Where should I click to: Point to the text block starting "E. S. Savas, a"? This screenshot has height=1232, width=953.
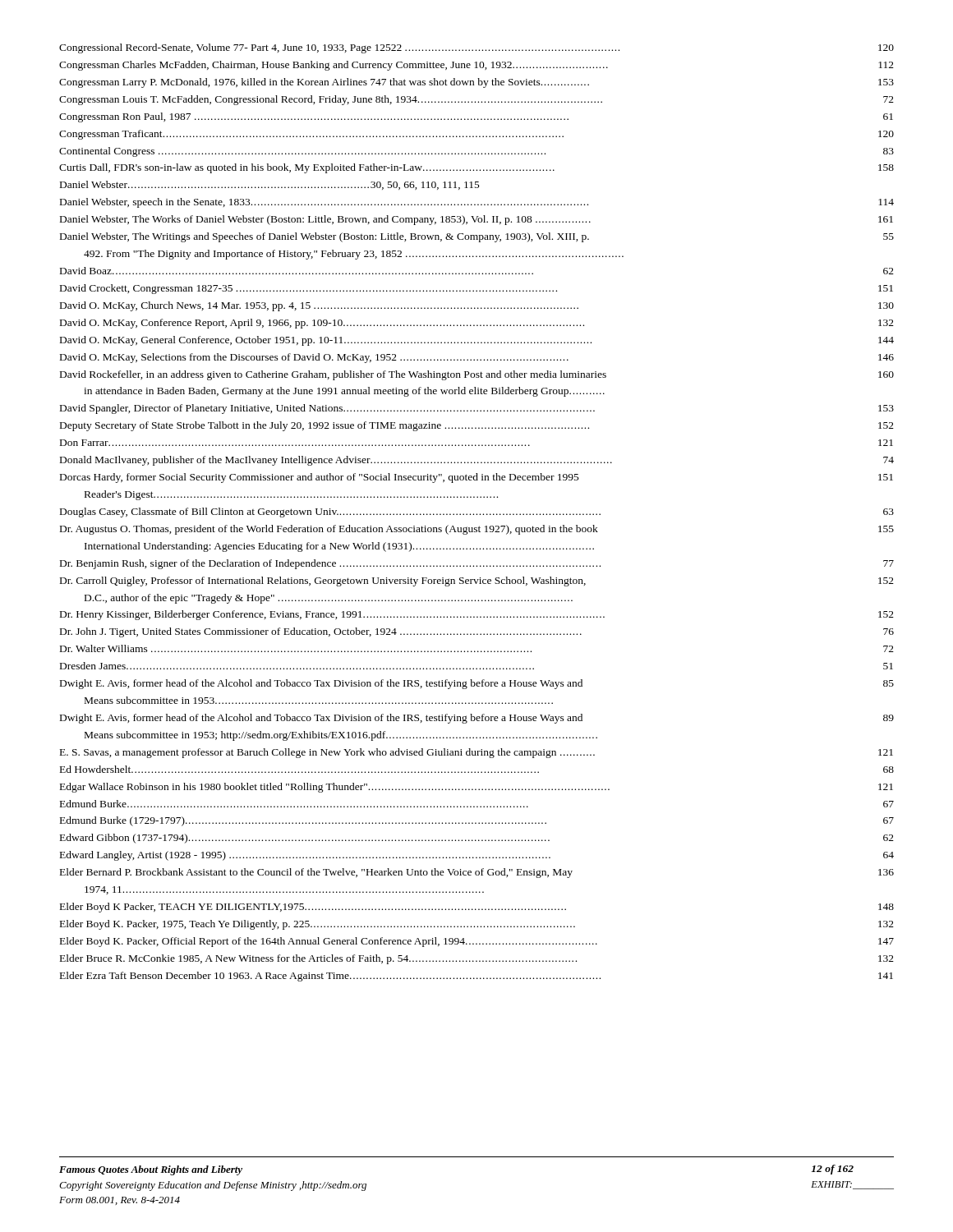click(x=476, y=753)
